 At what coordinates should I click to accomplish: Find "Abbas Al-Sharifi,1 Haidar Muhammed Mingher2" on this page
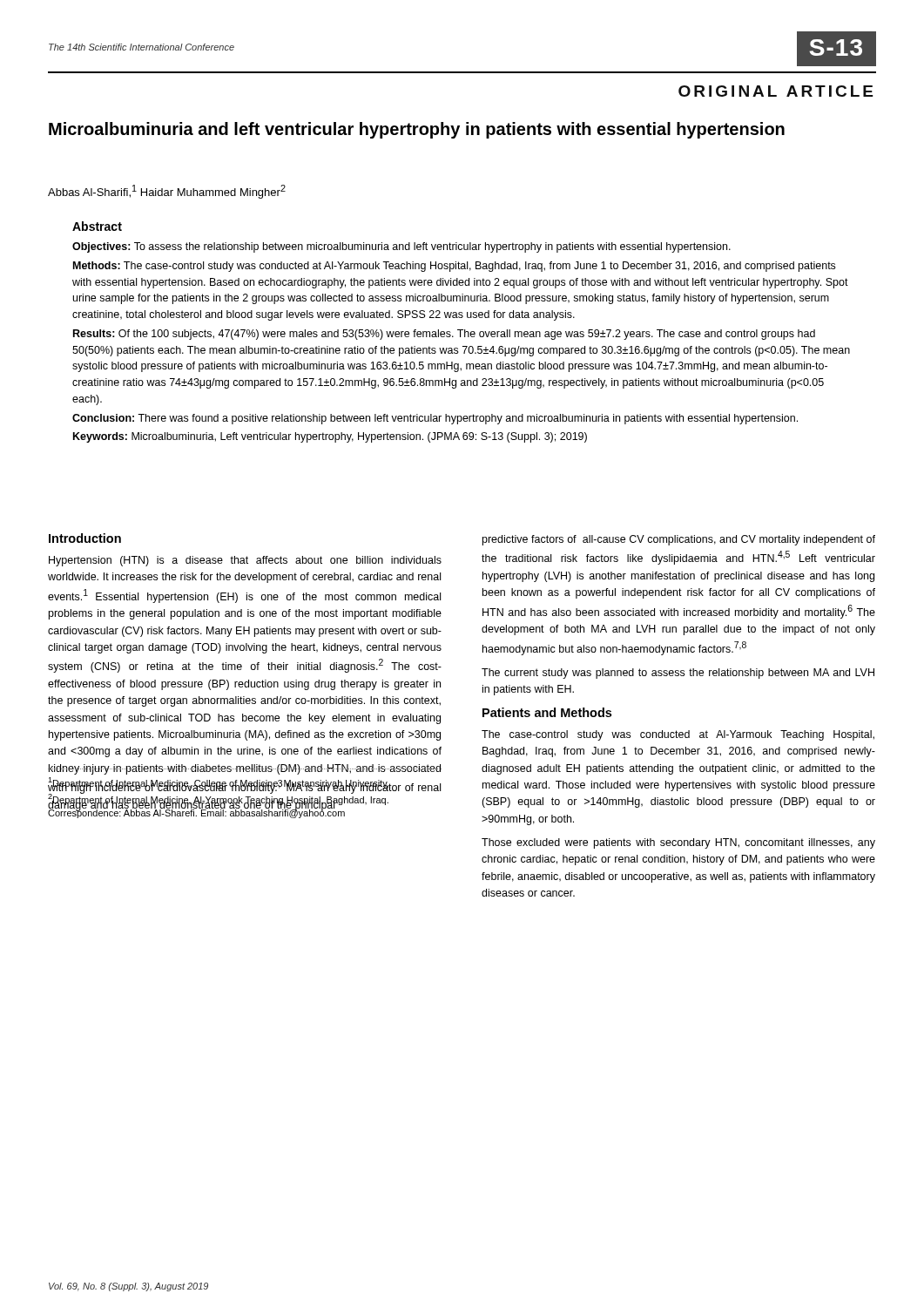[167, 191]
